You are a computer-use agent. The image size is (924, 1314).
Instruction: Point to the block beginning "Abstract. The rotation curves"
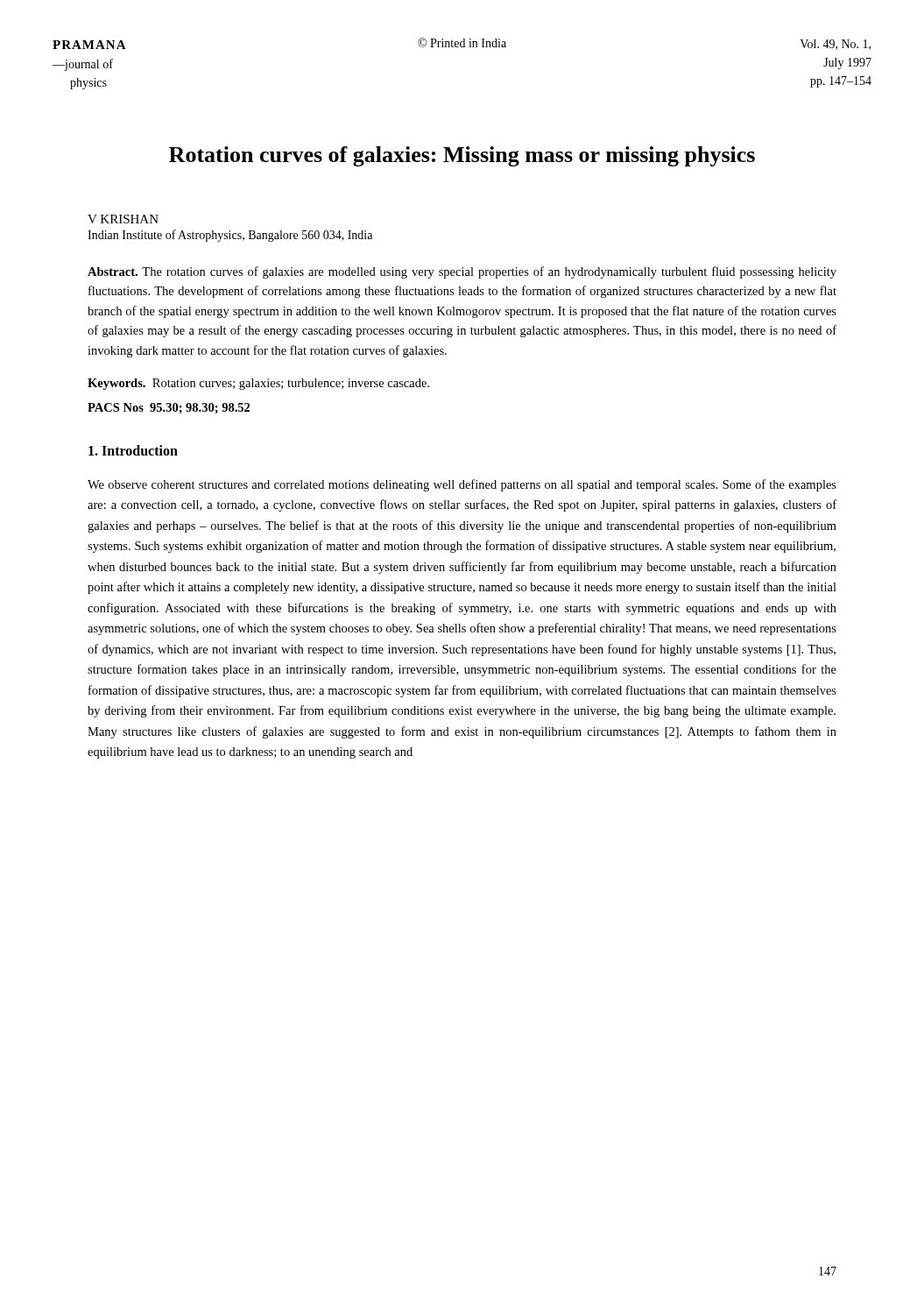click(462, 311)
